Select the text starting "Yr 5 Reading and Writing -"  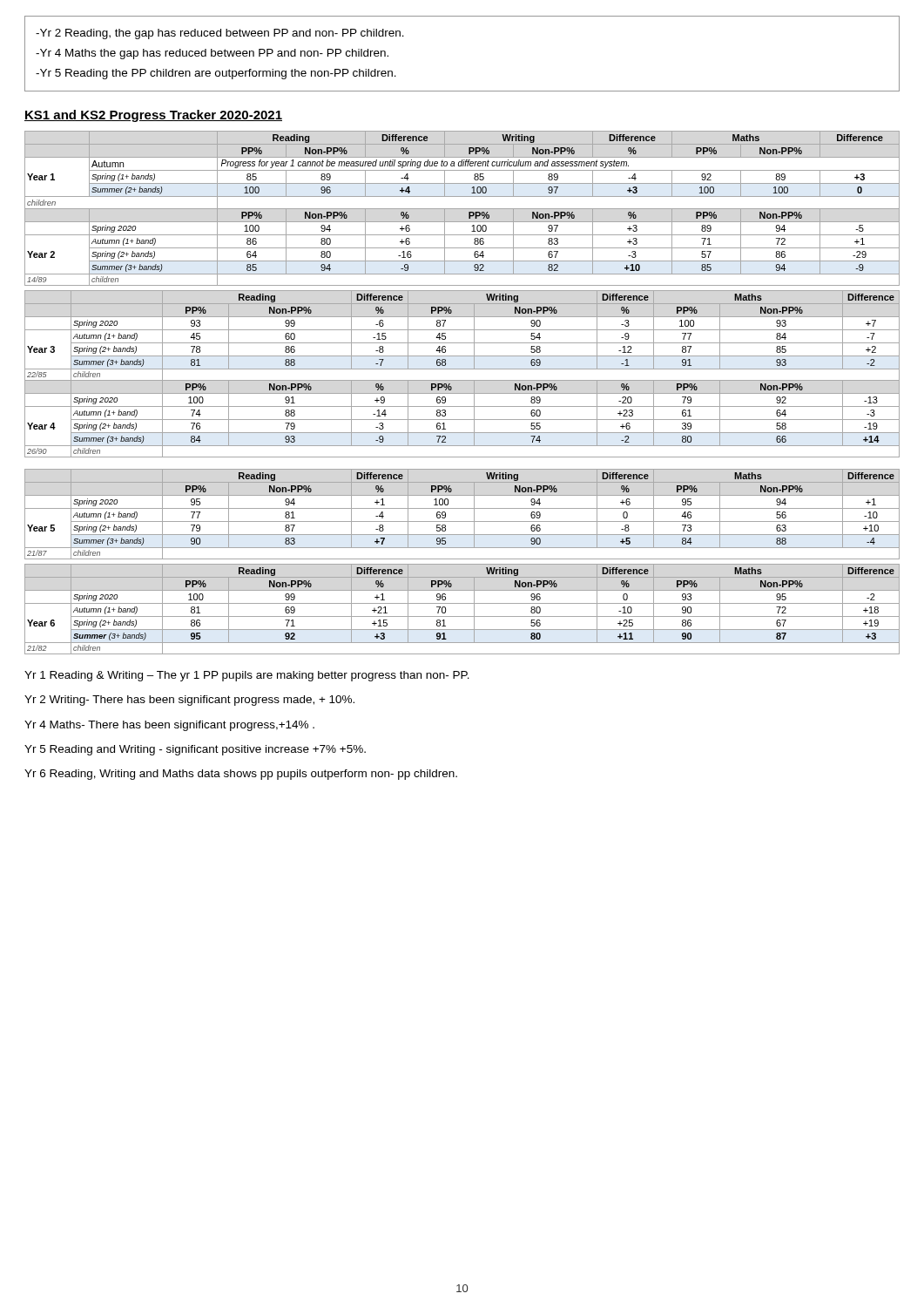[x=196, y=749]
